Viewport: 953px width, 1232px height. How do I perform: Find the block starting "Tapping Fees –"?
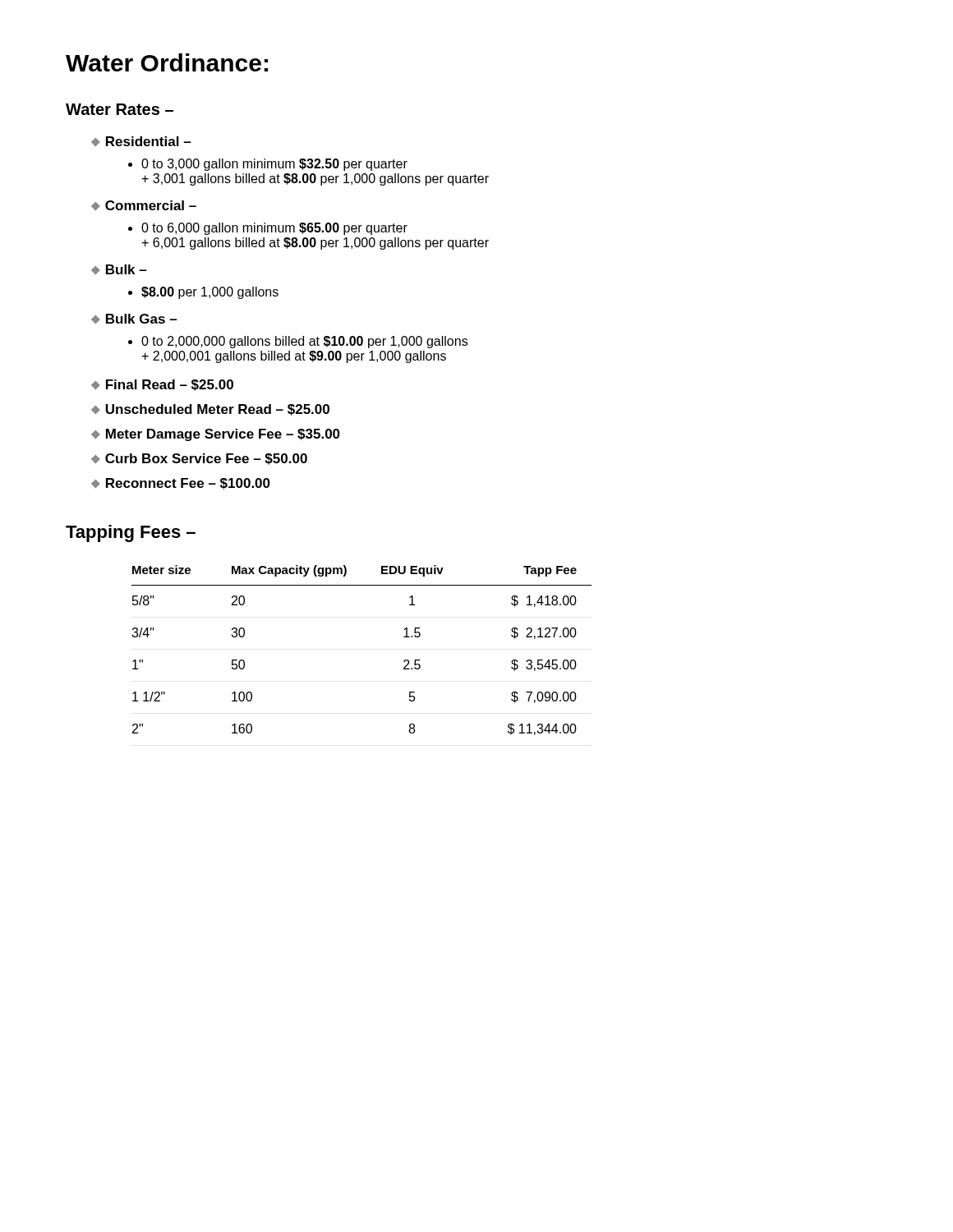[131, 532]
